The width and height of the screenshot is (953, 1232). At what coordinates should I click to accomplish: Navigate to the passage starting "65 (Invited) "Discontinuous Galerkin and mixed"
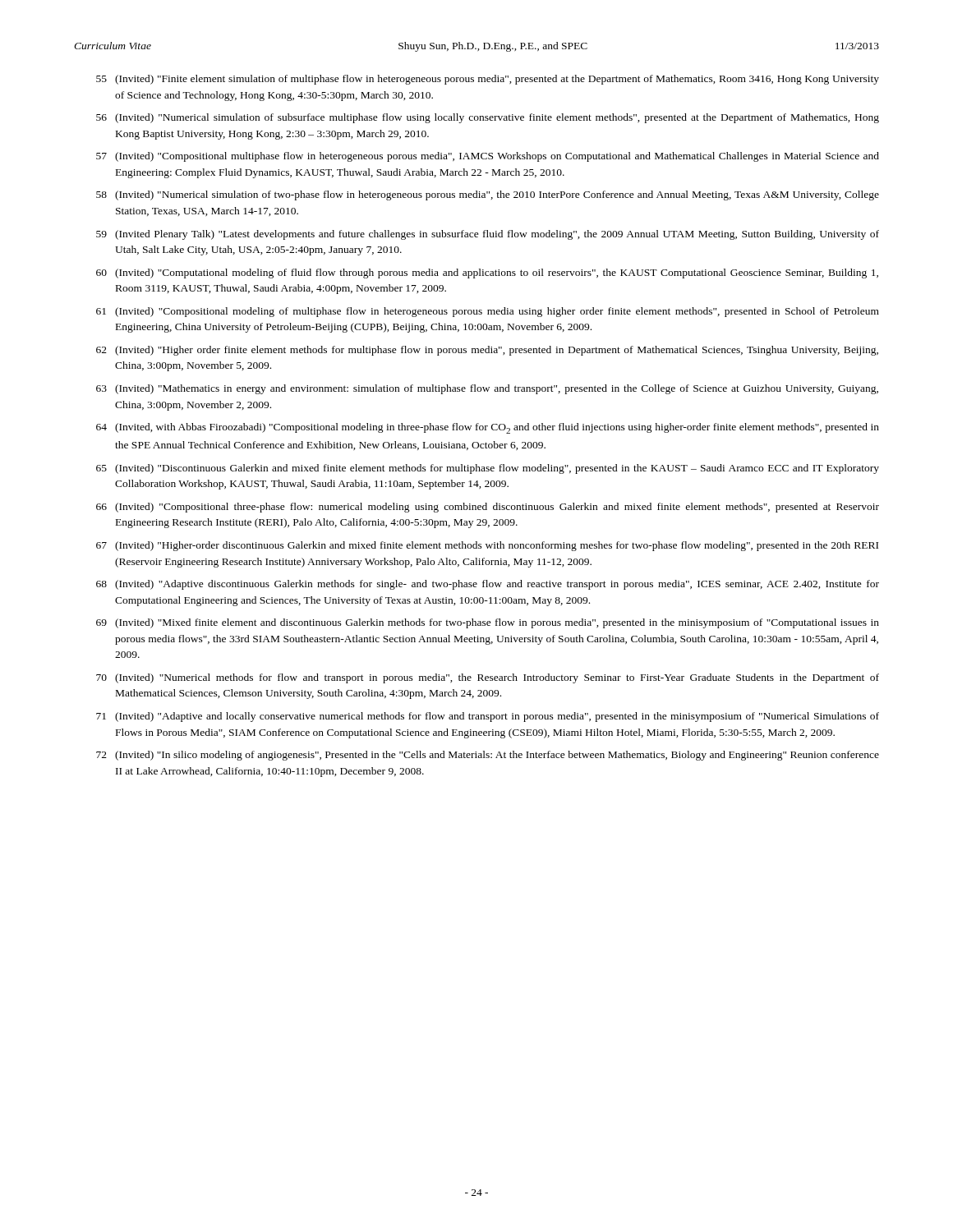[x=476, y=476]
